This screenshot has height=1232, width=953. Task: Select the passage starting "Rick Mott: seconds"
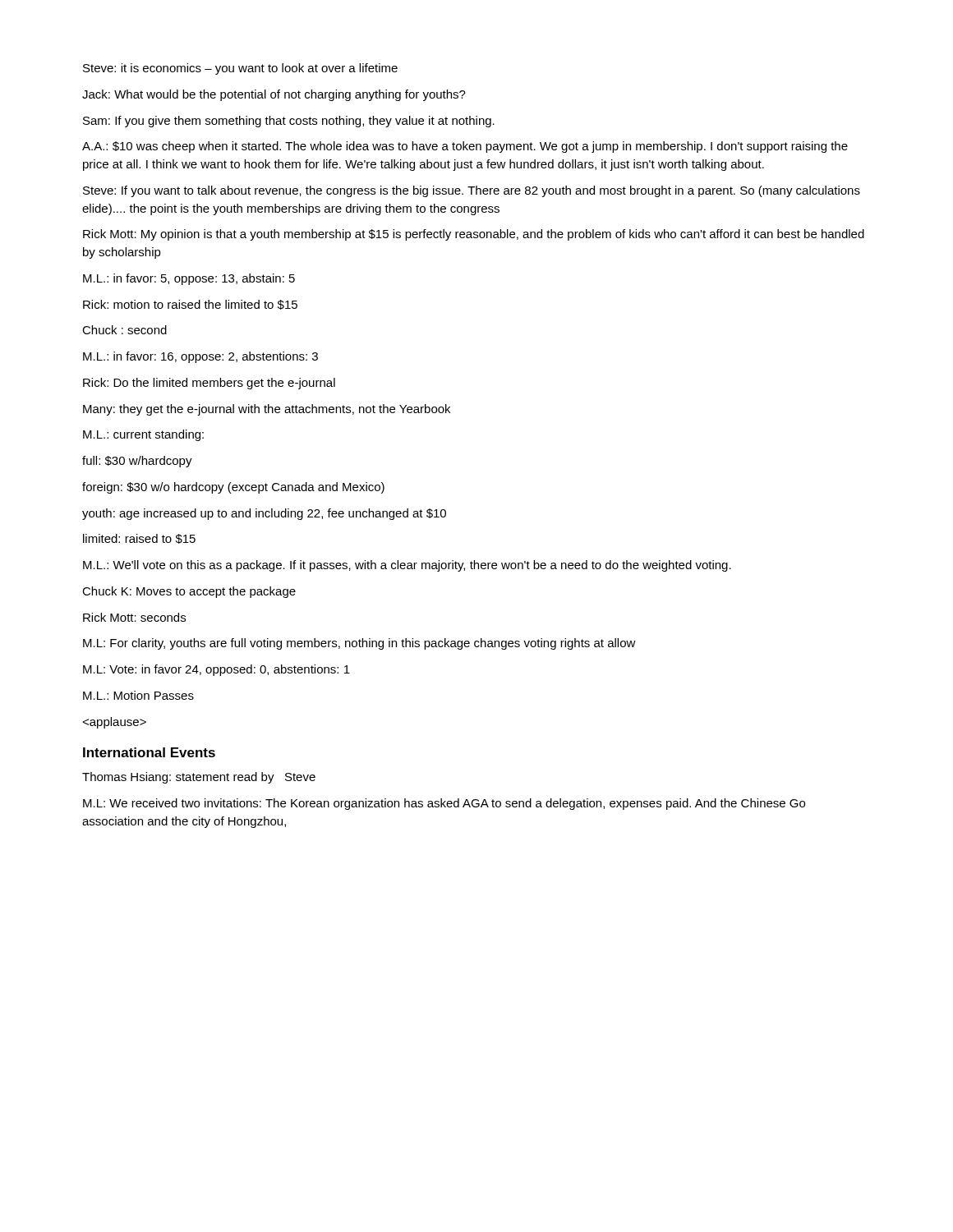tap(134, 617)
